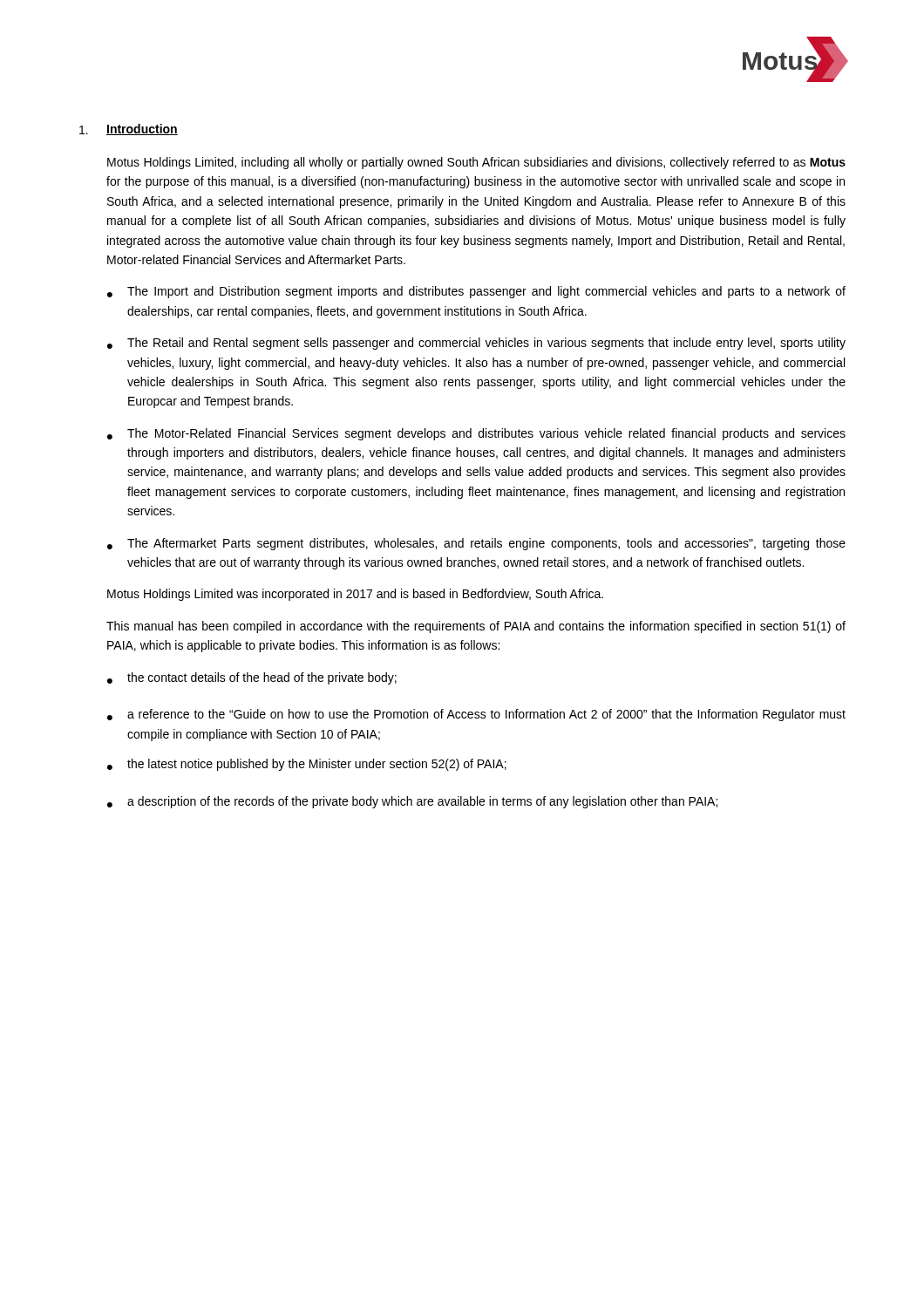Screen dimensions: 1308x924
Task: Navigate to the block starting "• a reference to the “Guide on how"
Action: coord(476,724)
